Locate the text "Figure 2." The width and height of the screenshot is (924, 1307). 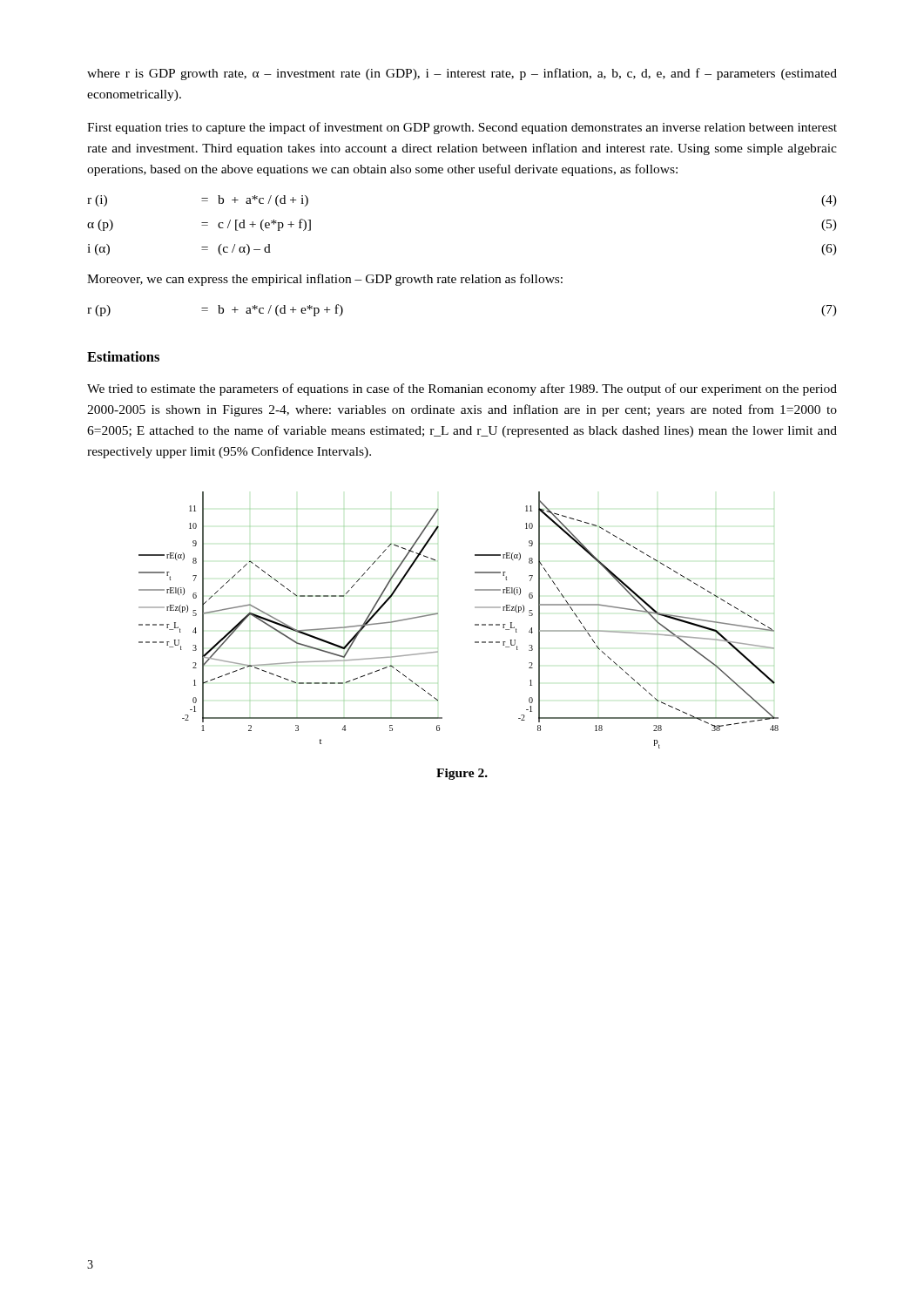(x=462, y=773)
